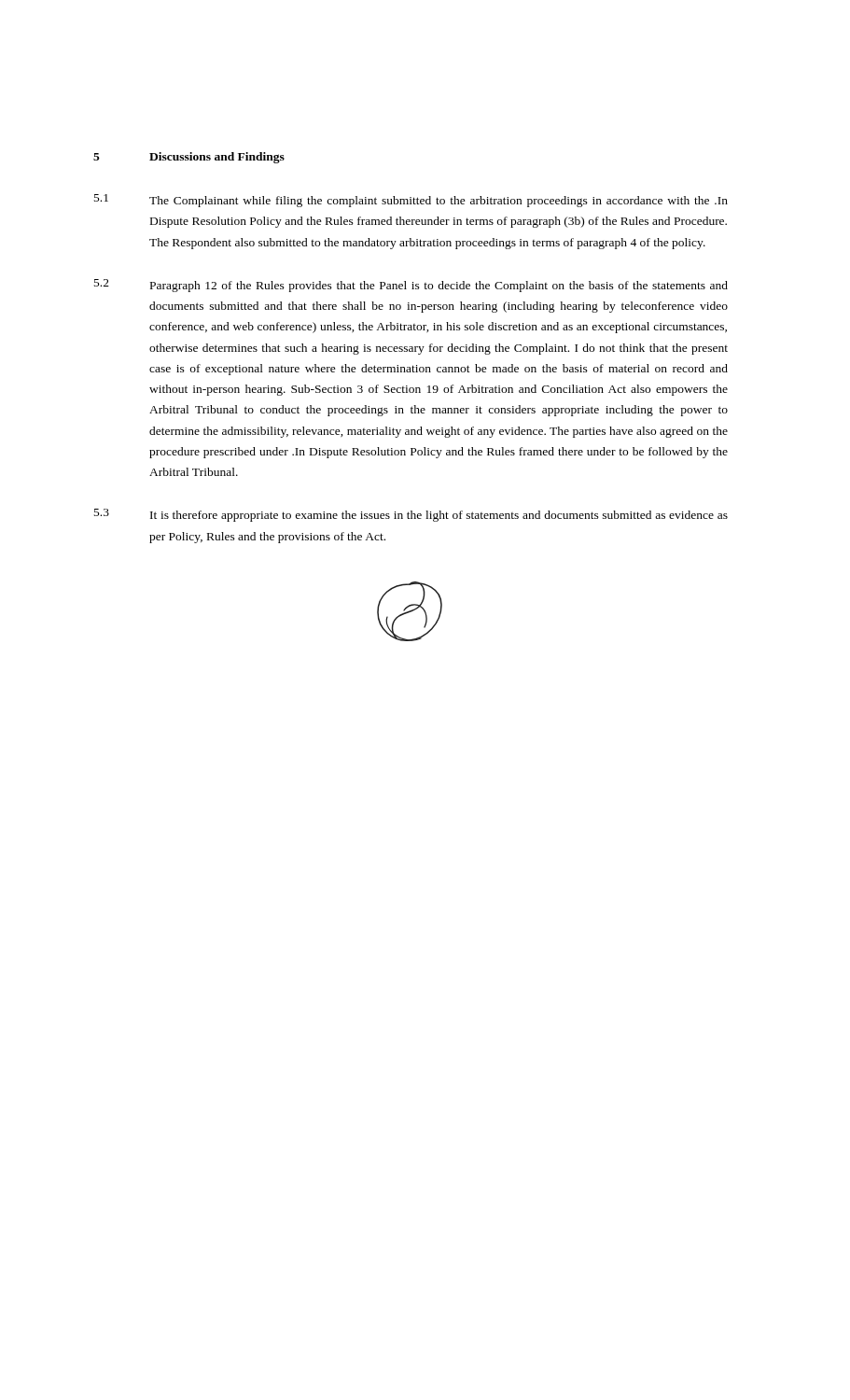850x1400 pixels.
Task: Find the section header on this page that starts "5 Discussions and"
Action: [x=189, y=157]
